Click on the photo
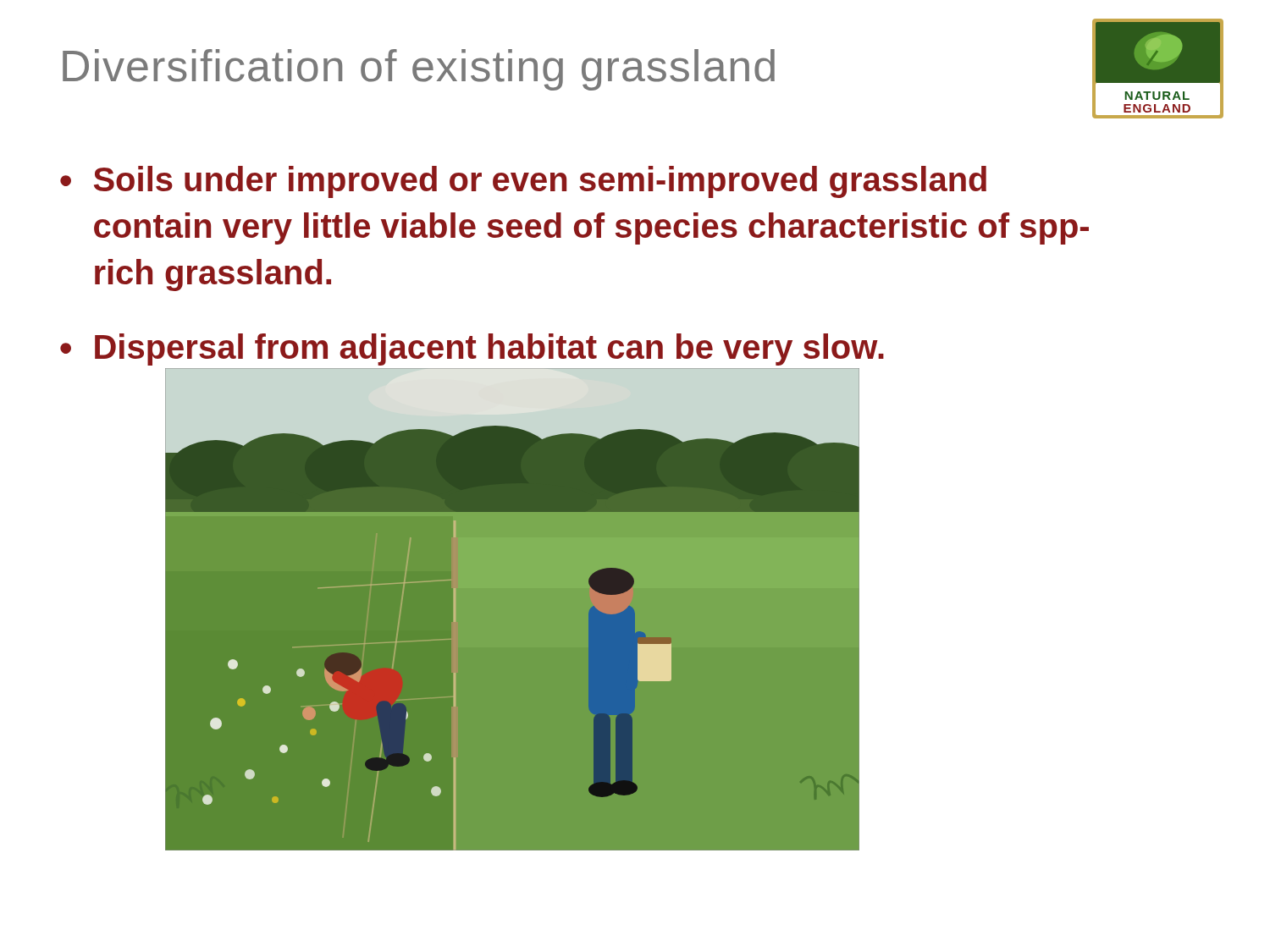This screenshot has height=952, width=1270. pyautogui.click(x=512, y=609)
